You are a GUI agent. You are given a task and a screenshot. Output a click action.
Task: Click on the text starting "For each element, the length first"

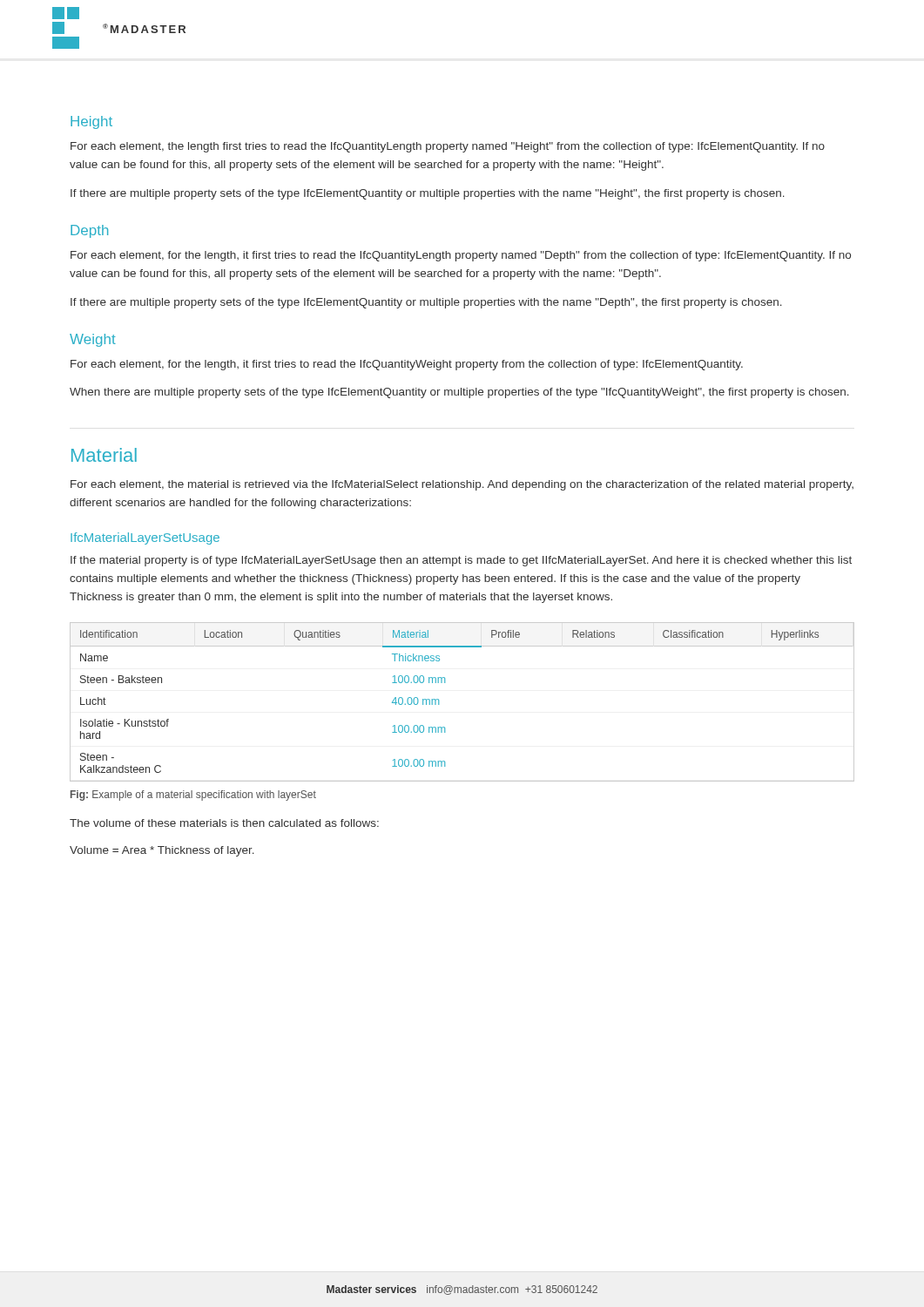pyautogui.click(x=447, y=155)
